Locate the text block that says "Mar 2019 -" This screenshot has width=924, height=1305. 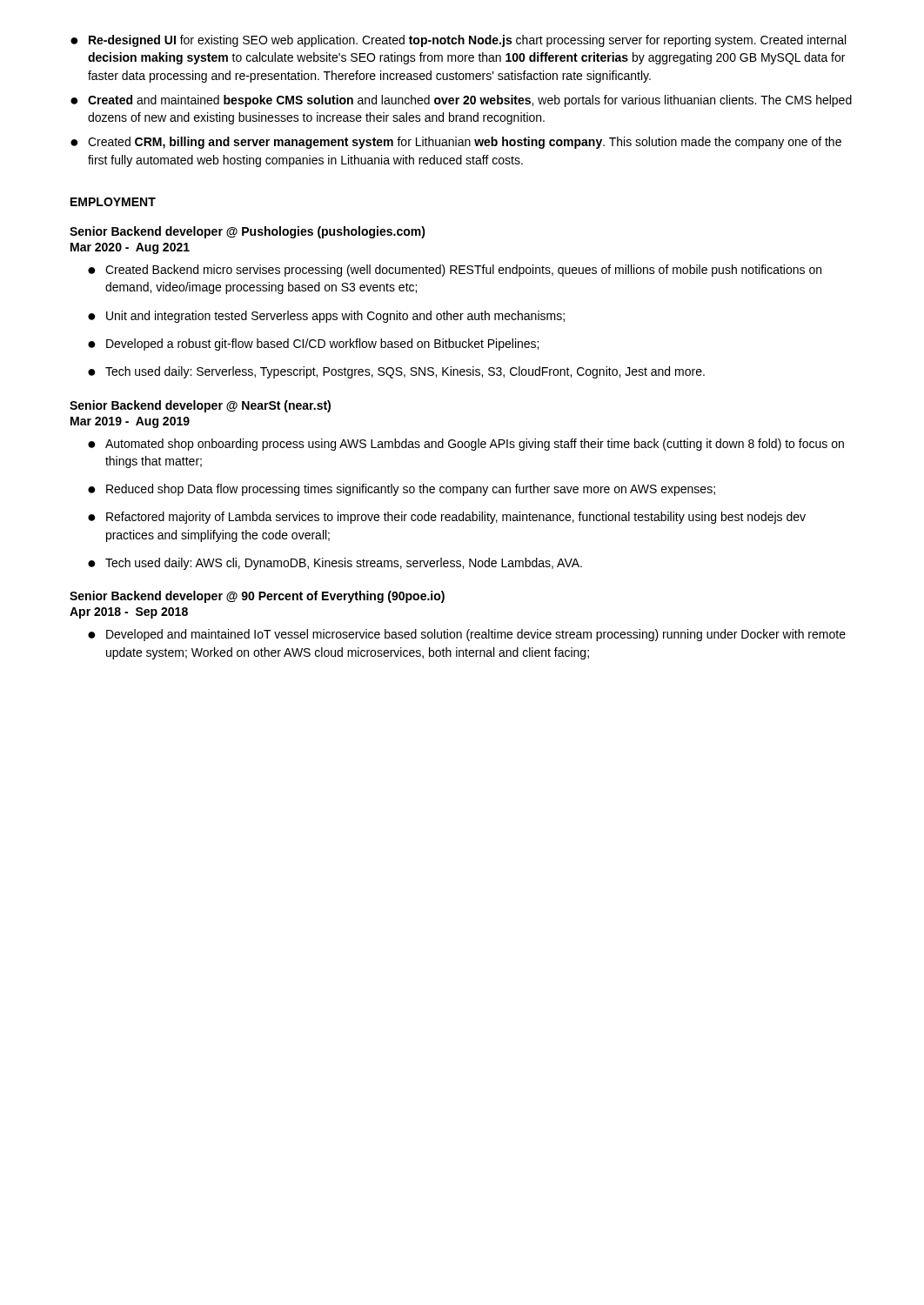point(130,421)
